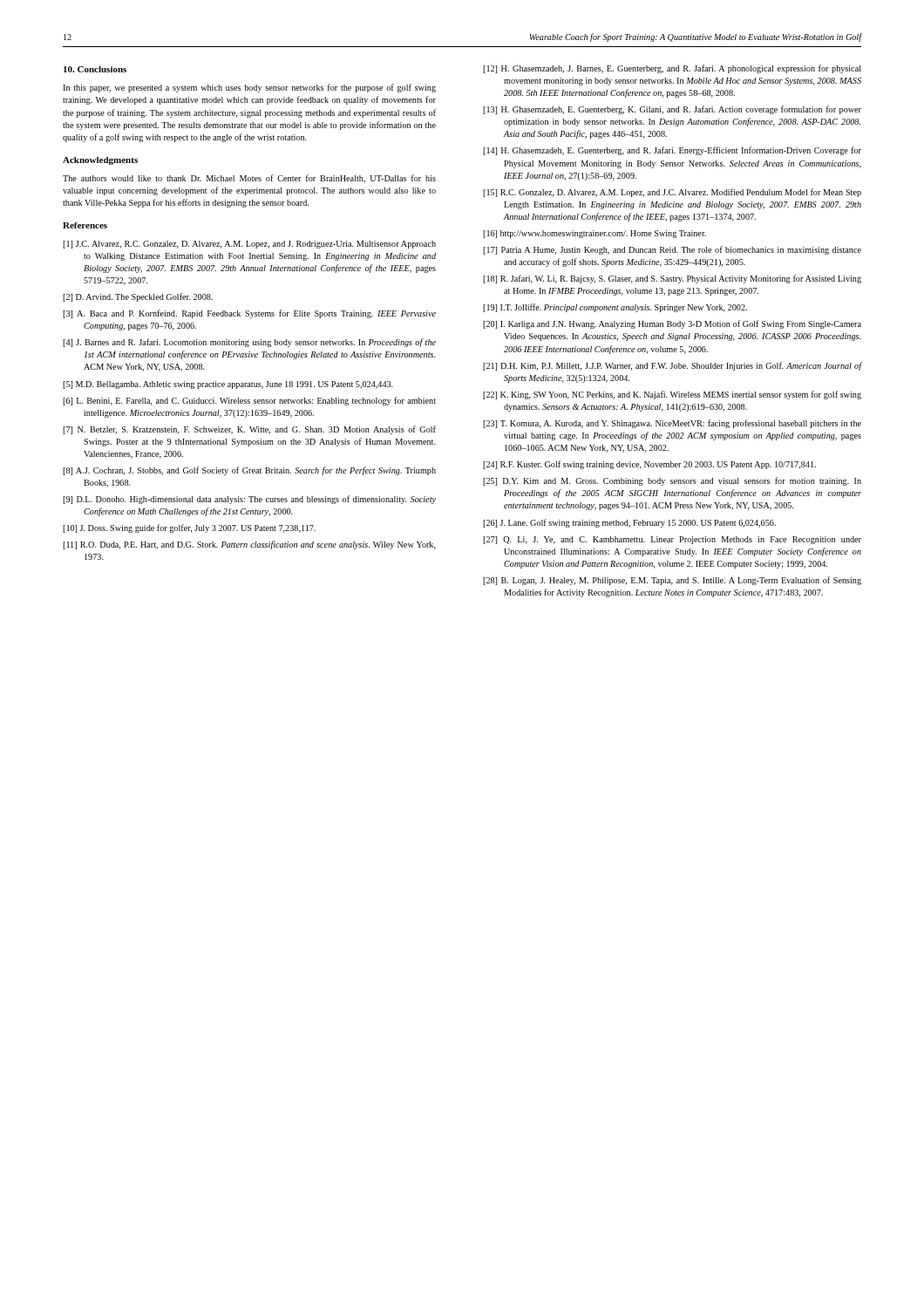This screenshot has height=1308, width=924.
Task: Find the text starting "[18] R. Jafari, W. Li, R. Bajcsy,"
Action: click(x=672, y=285)
